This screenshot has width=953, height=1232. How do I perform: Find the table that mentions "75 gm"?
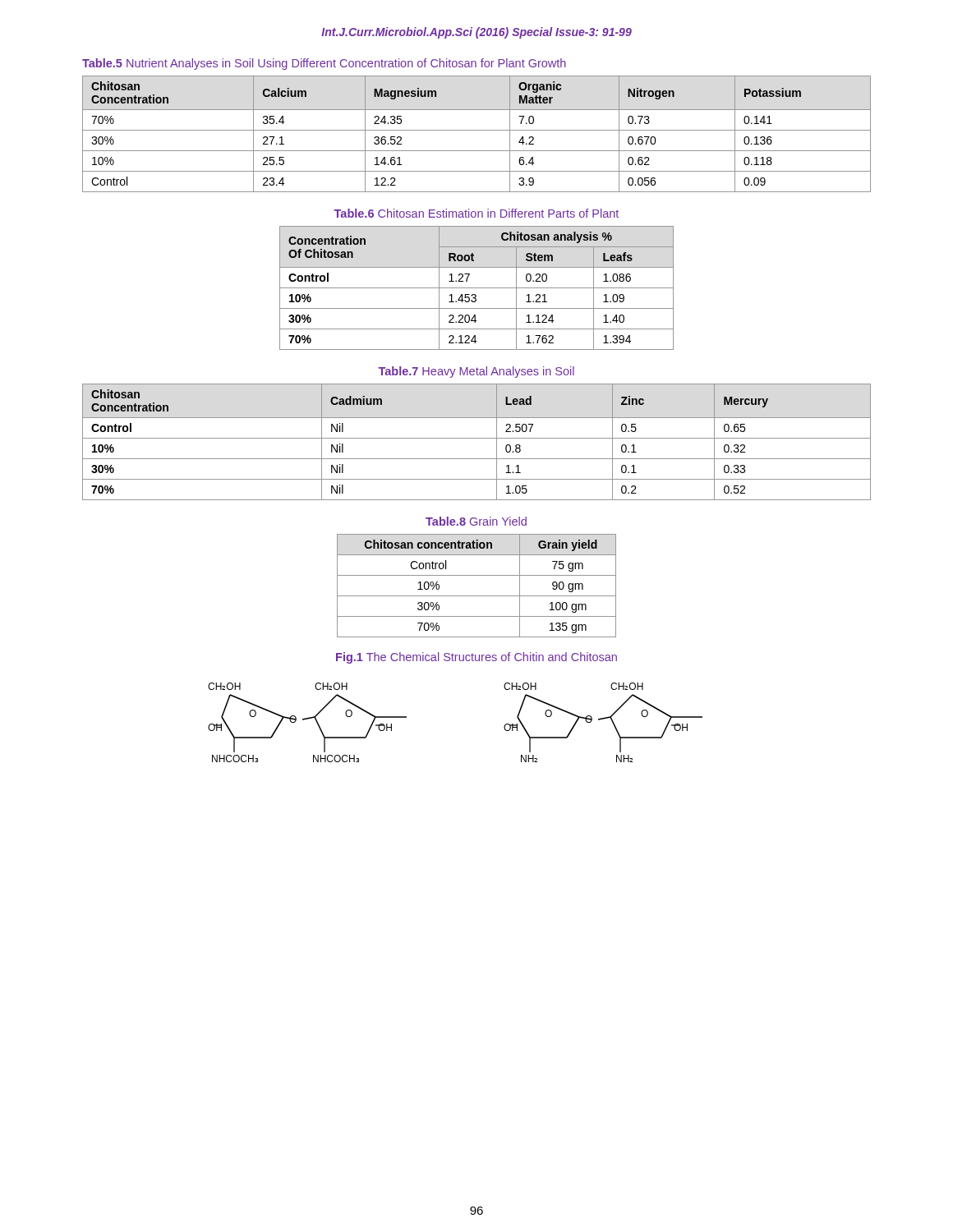(476, 586)
